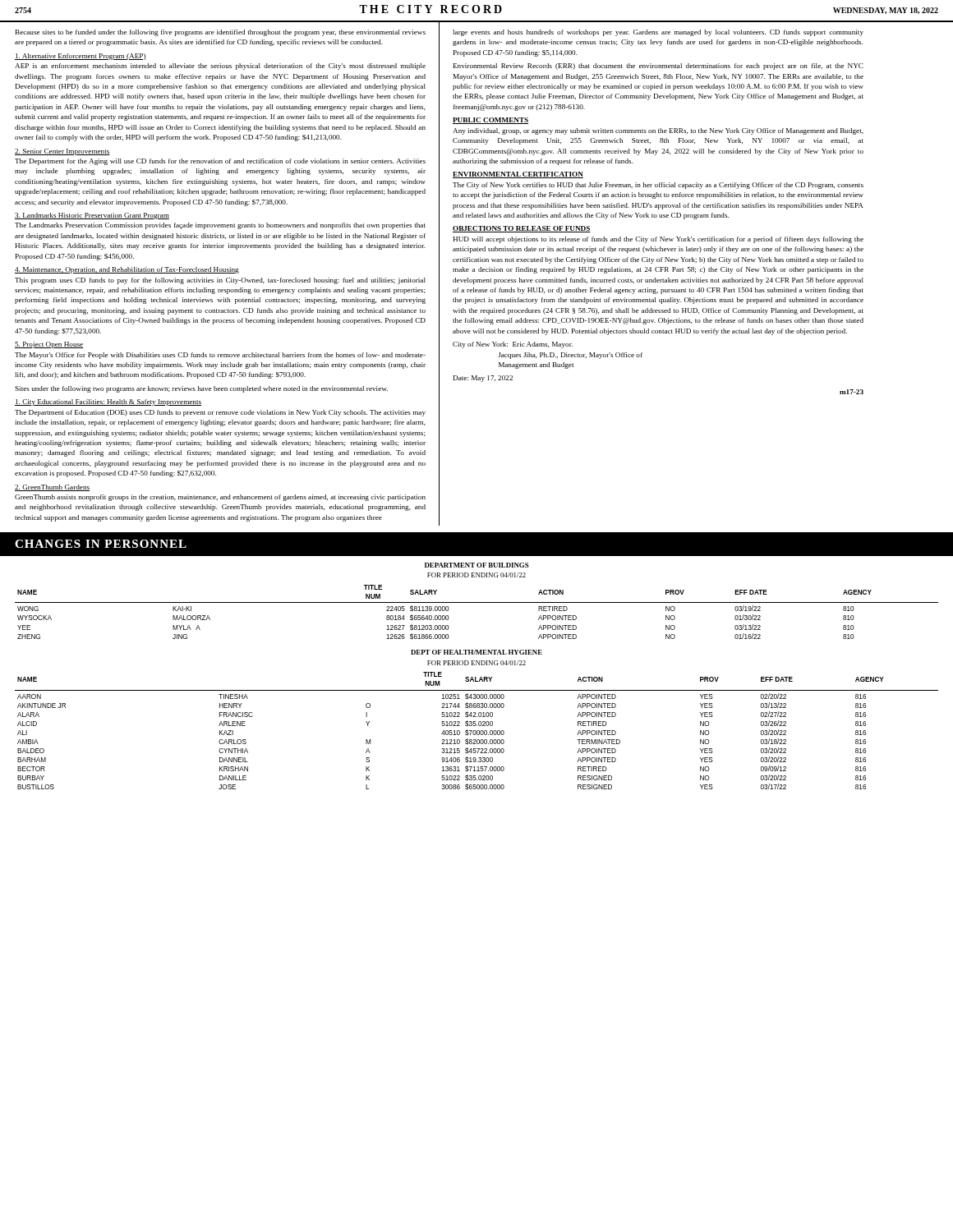953x1232 pixels.
Task: Click on the region starting "1. Alternative Enforcement Program (AEP)"
Action: 80,56
